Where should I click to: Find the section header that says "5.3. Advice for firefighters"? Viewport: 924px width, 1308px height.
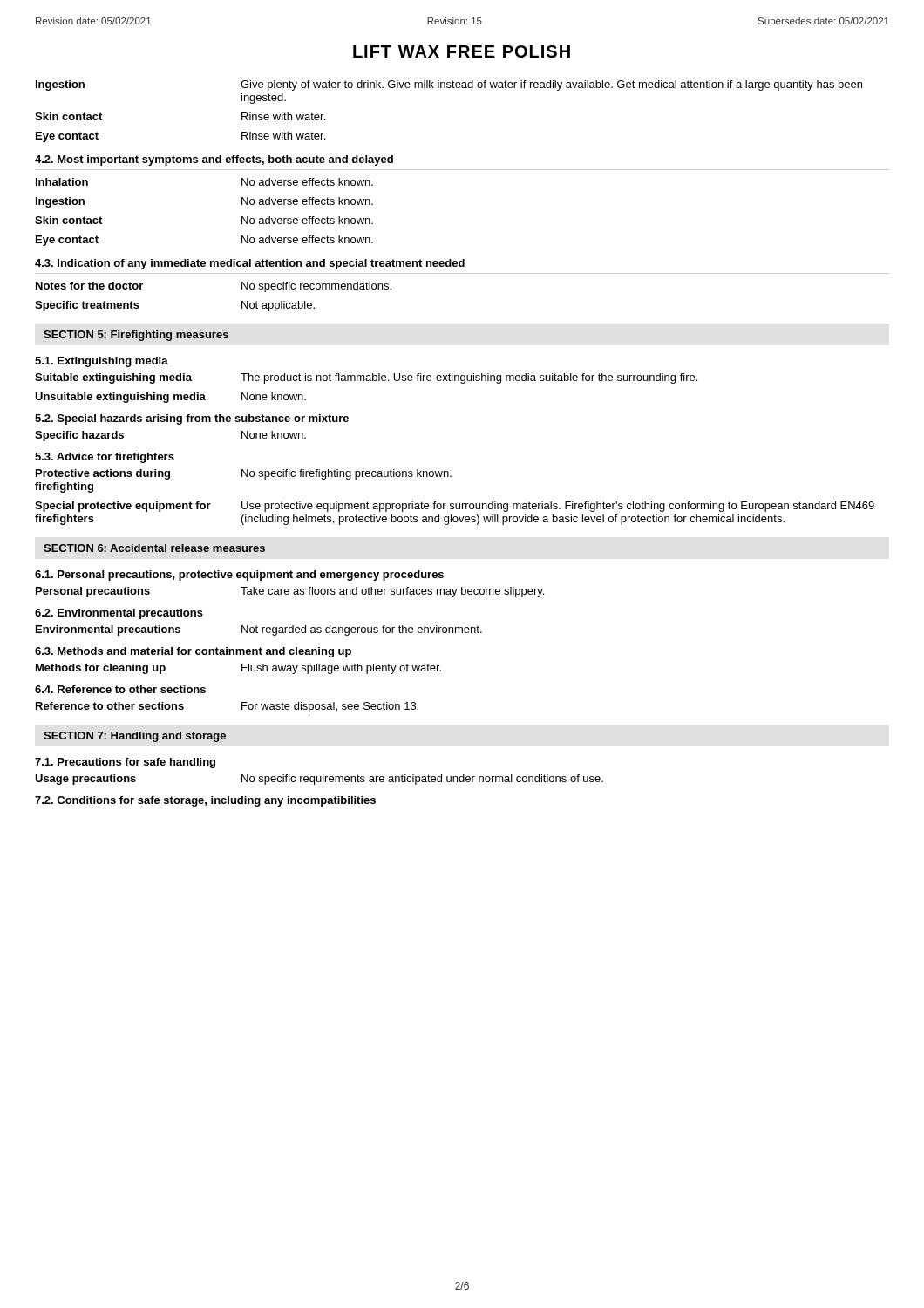click(x=105, y=456)
